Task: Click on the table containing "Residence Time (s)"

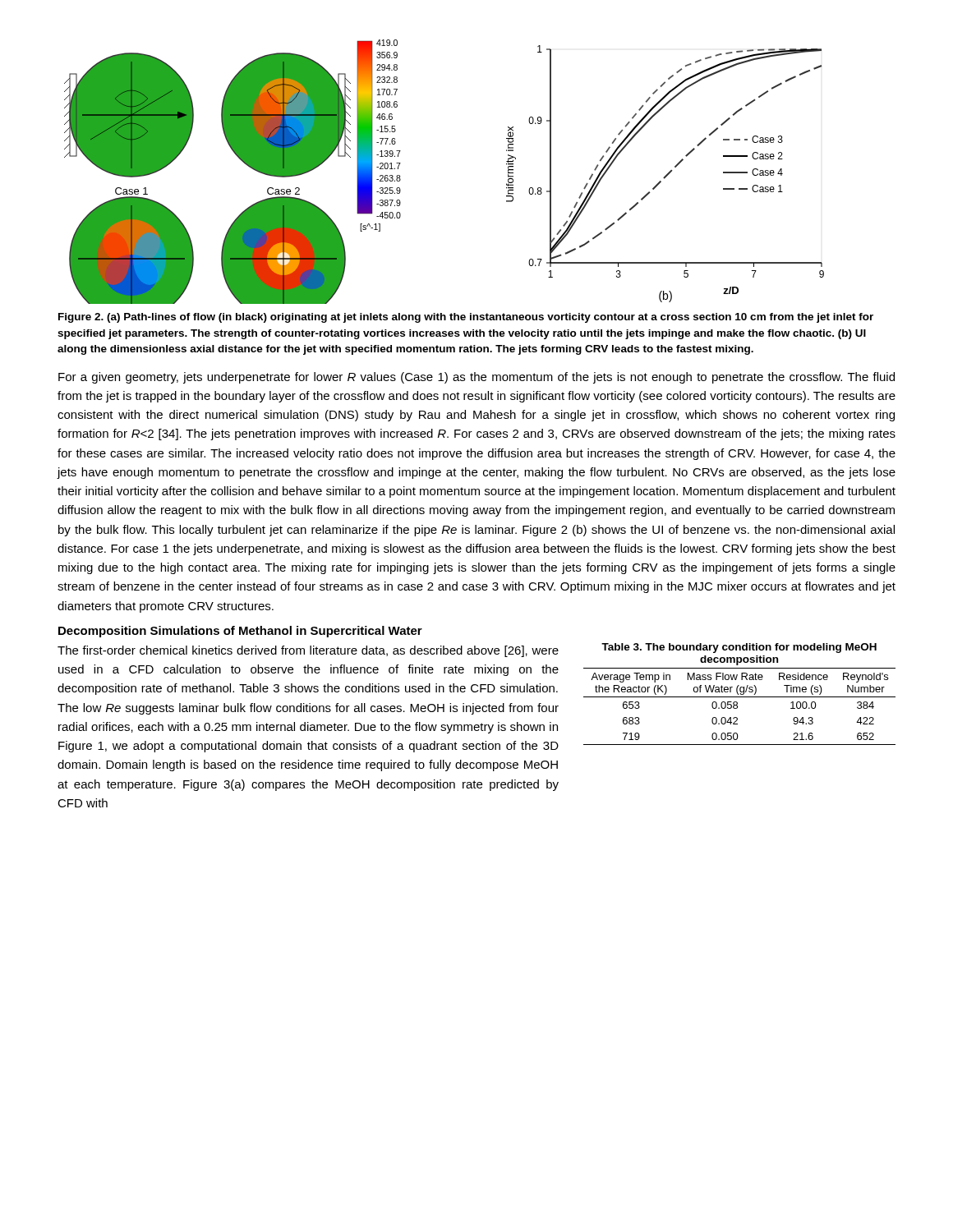Action: [739, 706]
